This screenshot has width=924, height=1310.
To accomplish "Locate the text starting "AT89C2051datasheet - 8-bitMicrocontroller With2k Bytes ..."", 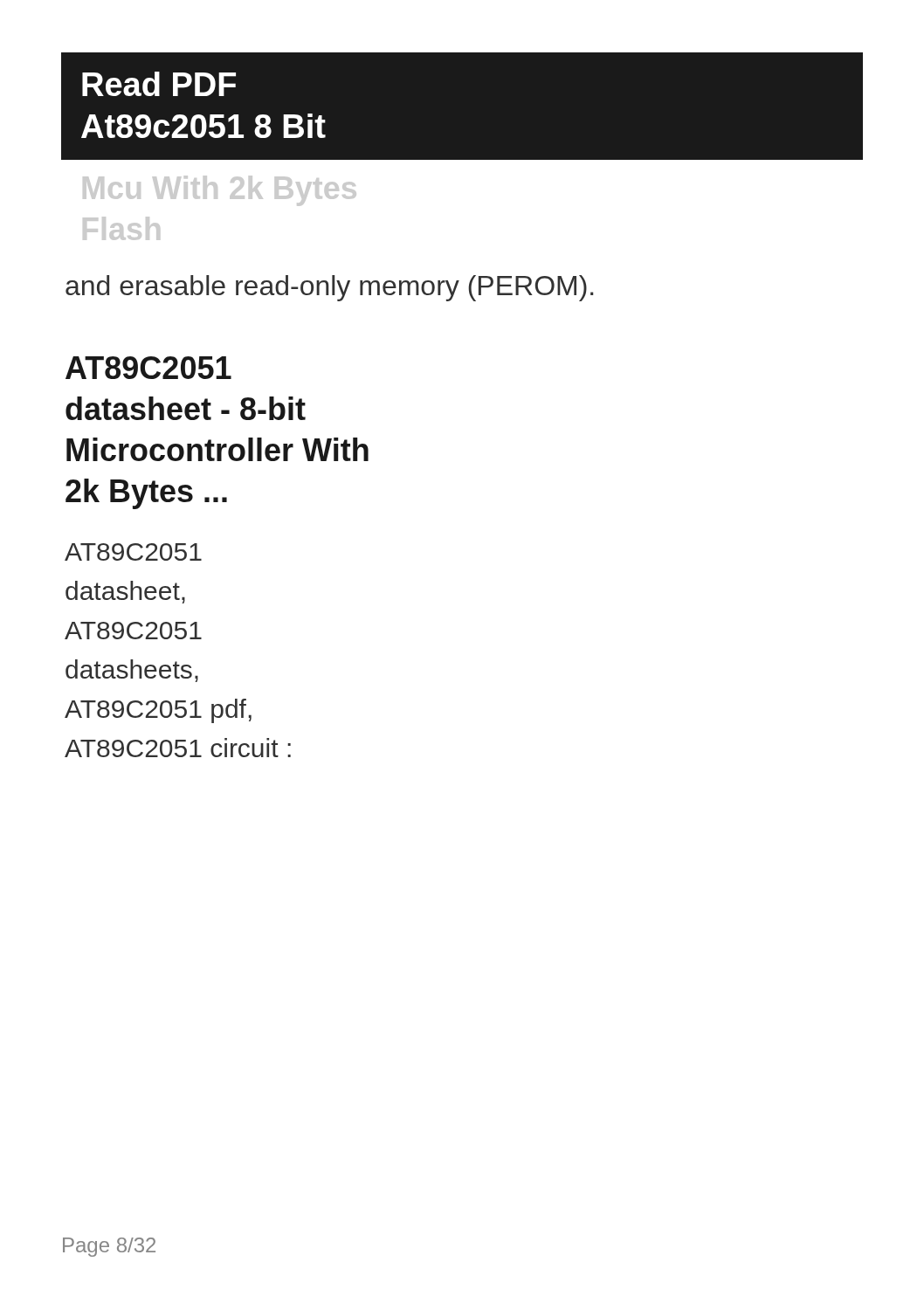I will click(x=217, y=430).
